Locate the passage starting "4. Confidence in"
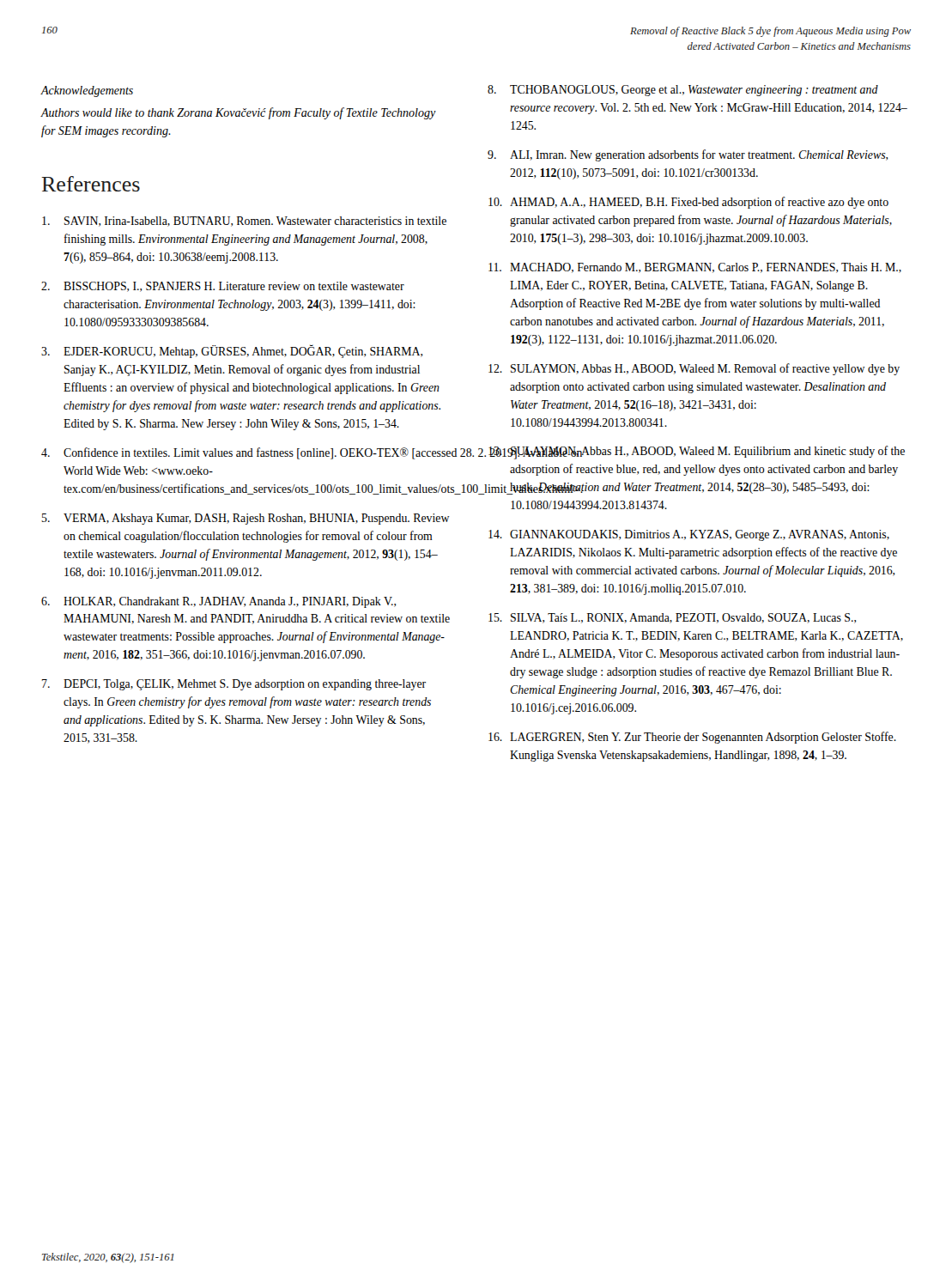This screenshot has height=1288, width=952. [x=246, y=453]
